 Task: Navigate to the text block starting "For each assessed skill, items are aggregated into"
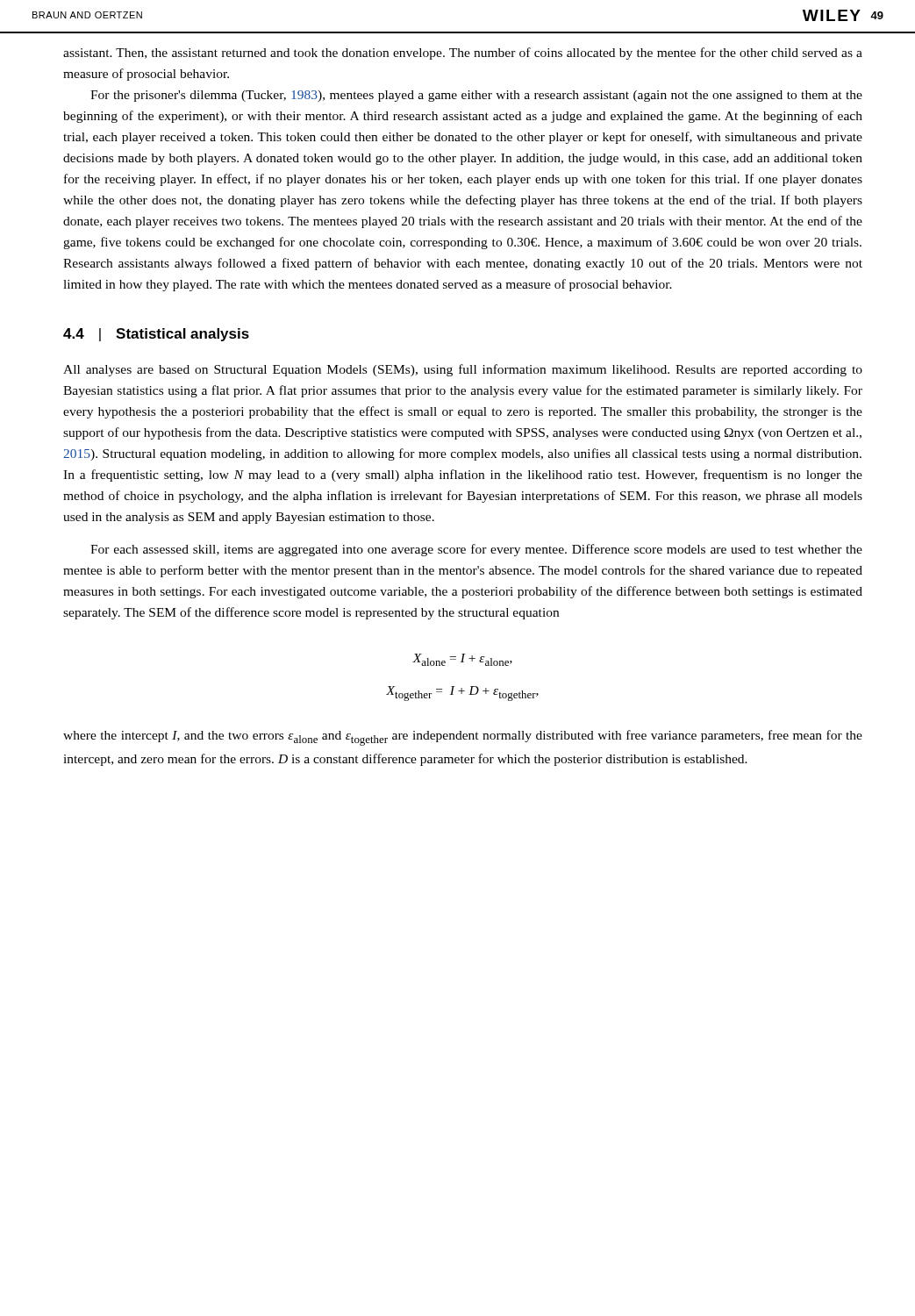point(463,580)
